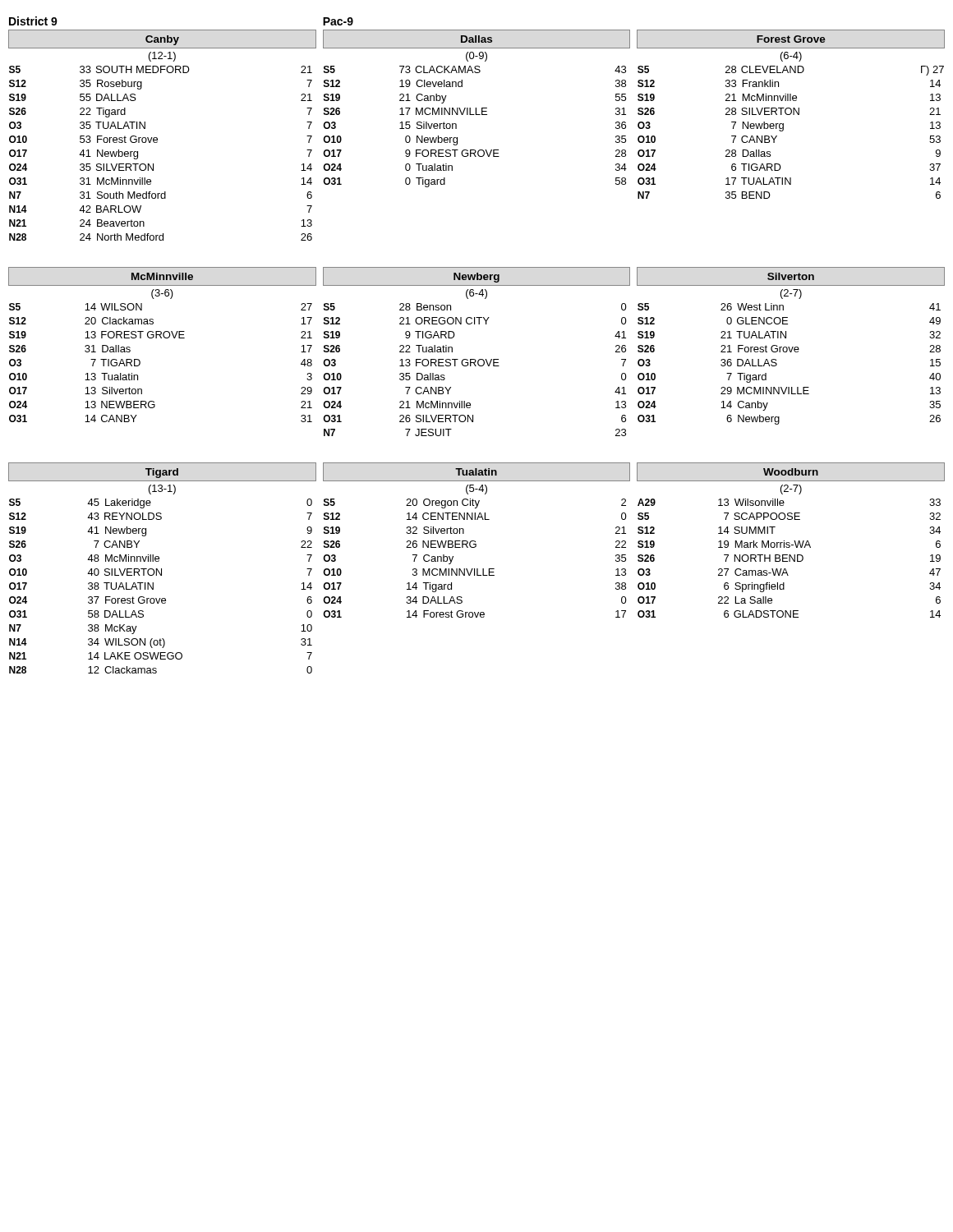This screenshot has height=1232, width=953.
Task: Click on the table containing "WILSON (ot)"
Action: [x=162, y=570]
